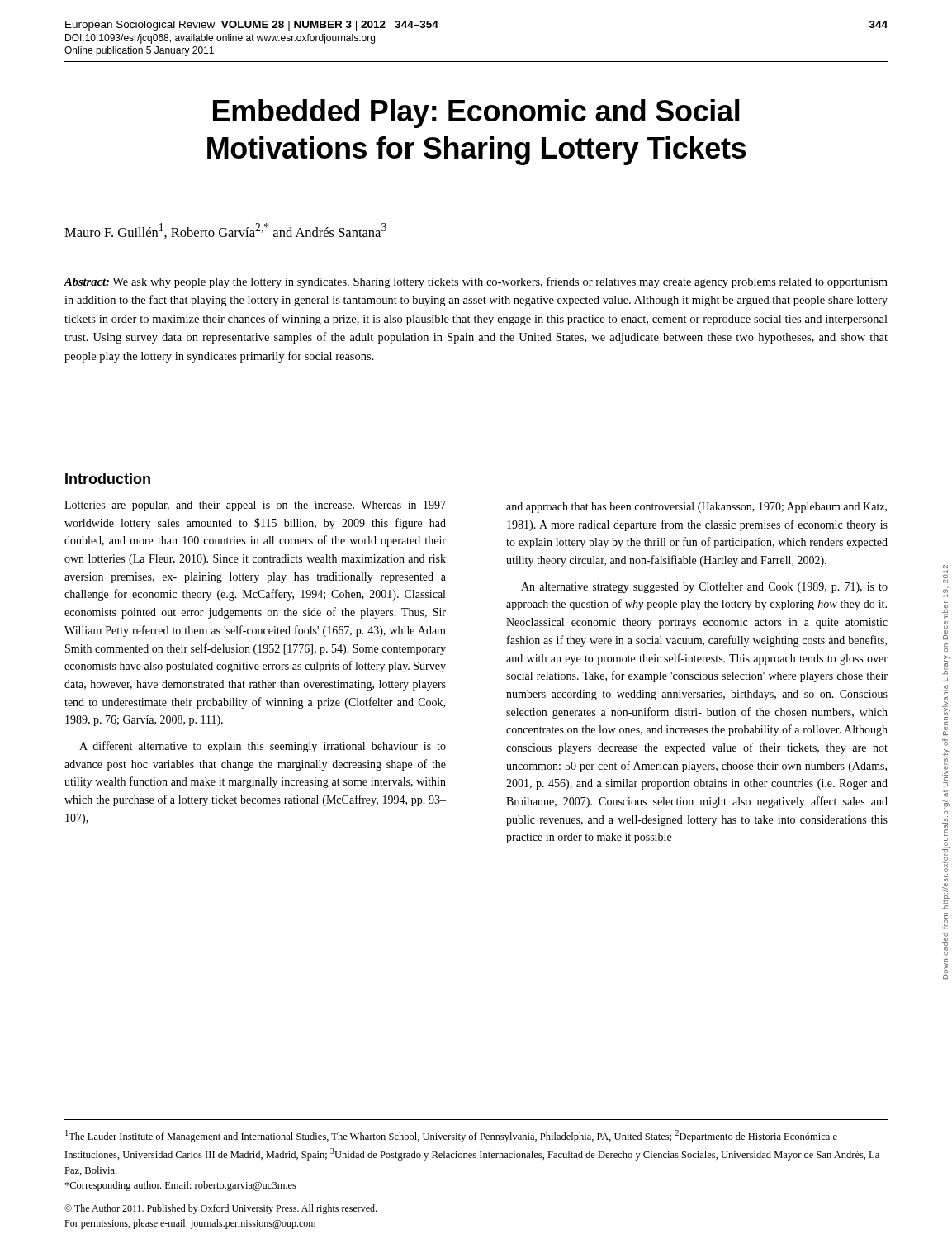Click the passage that begins "Lotteries are popular,"
Viewport: 952px width, 1239px height.
pyautogui.click(x=255, y=662)
